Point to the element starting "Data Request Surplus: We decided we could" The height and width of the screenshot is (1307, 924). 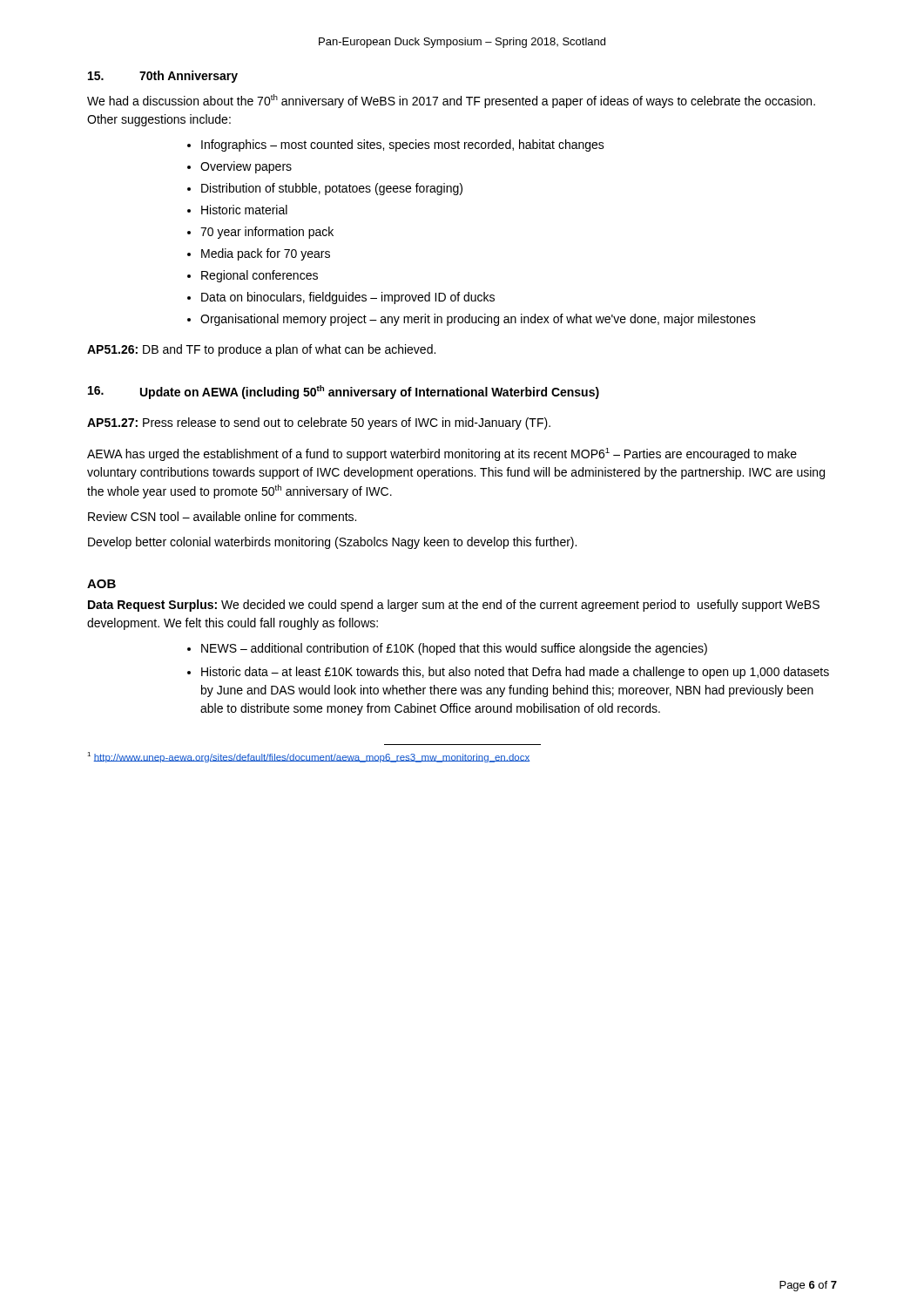(x=453, y=614)
